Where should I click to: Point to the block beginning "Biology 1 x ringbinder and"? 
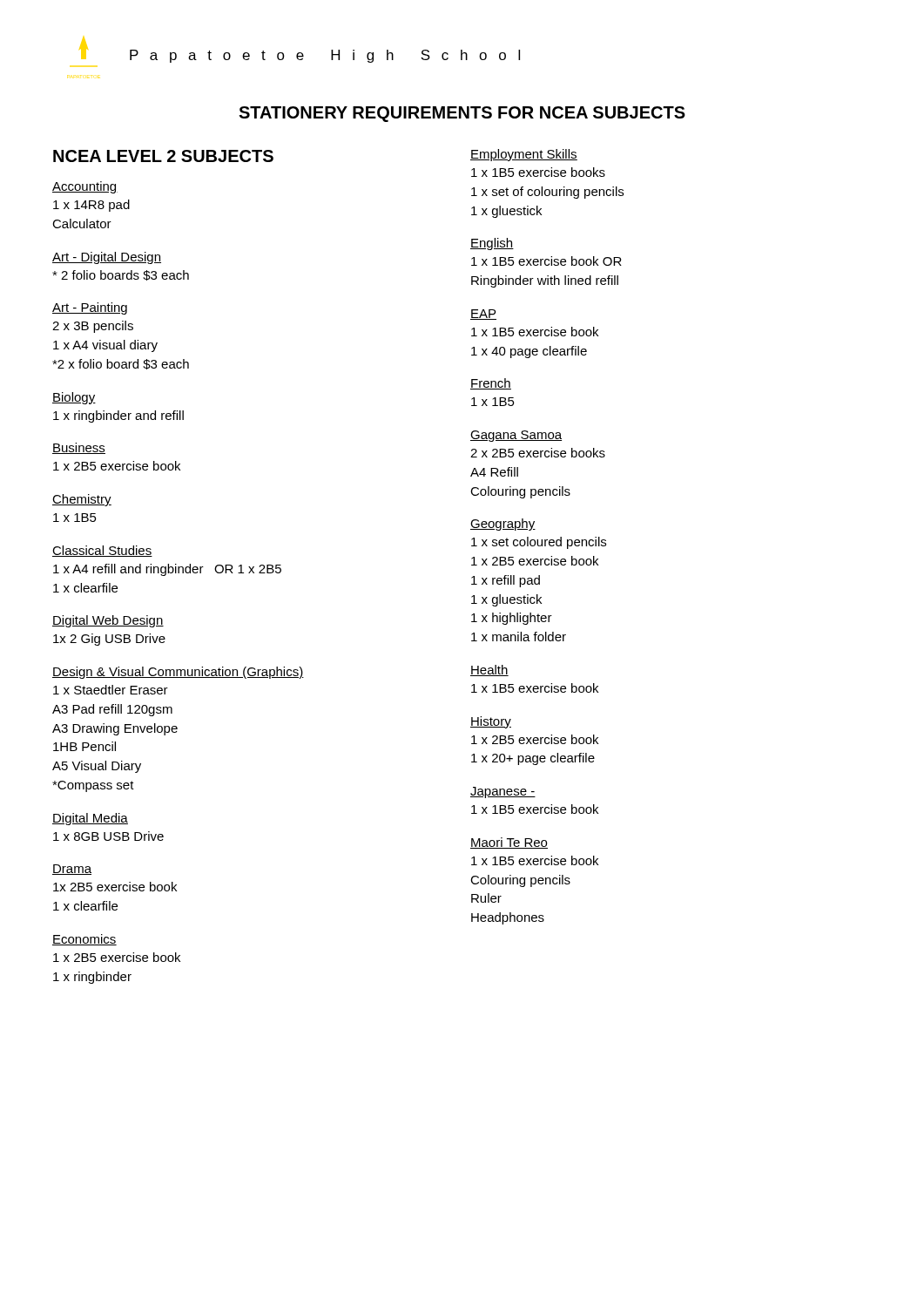pyautogui.click(x=74, y=398)
